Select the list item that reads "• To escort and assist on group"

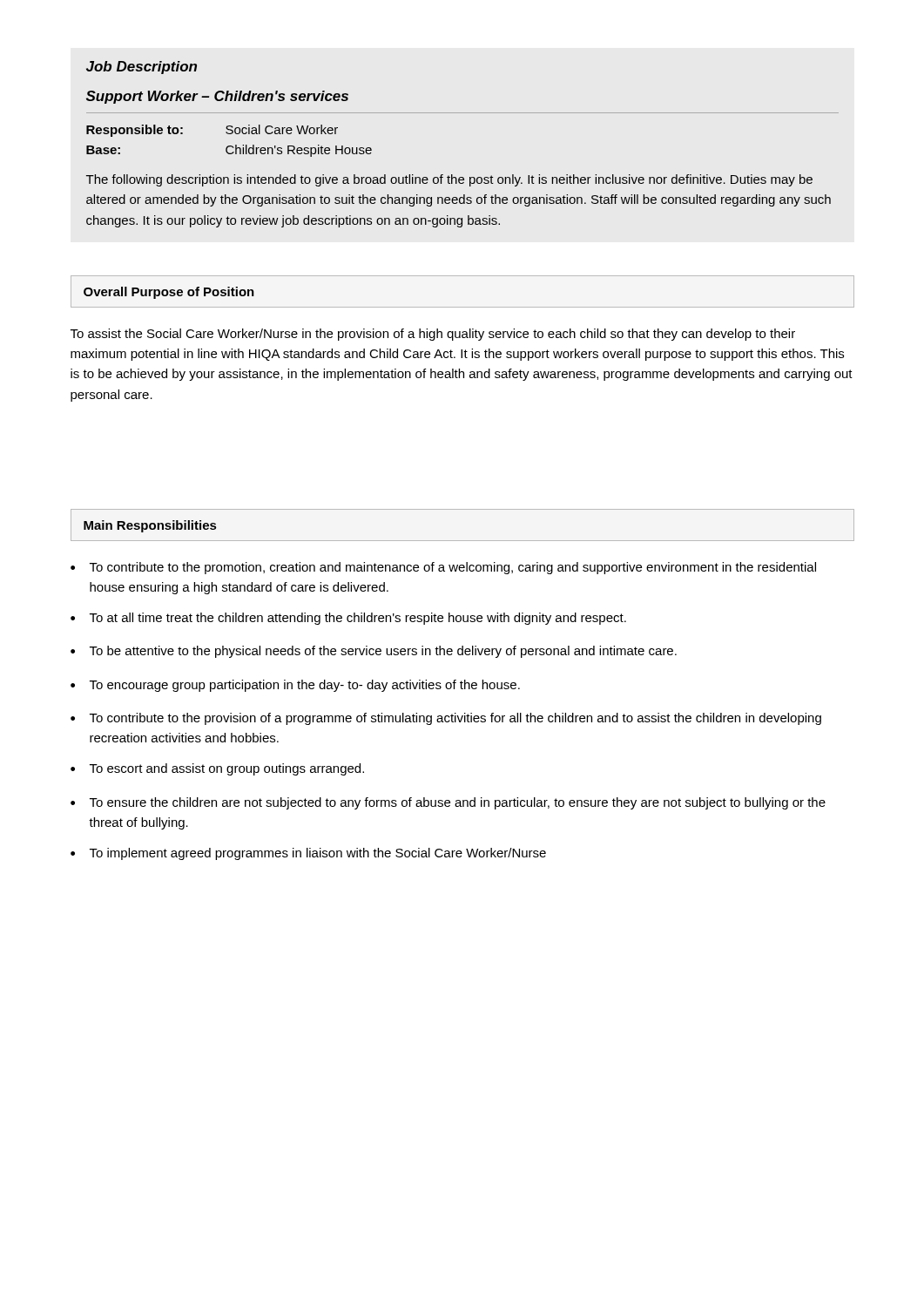[x=217, y=769]
